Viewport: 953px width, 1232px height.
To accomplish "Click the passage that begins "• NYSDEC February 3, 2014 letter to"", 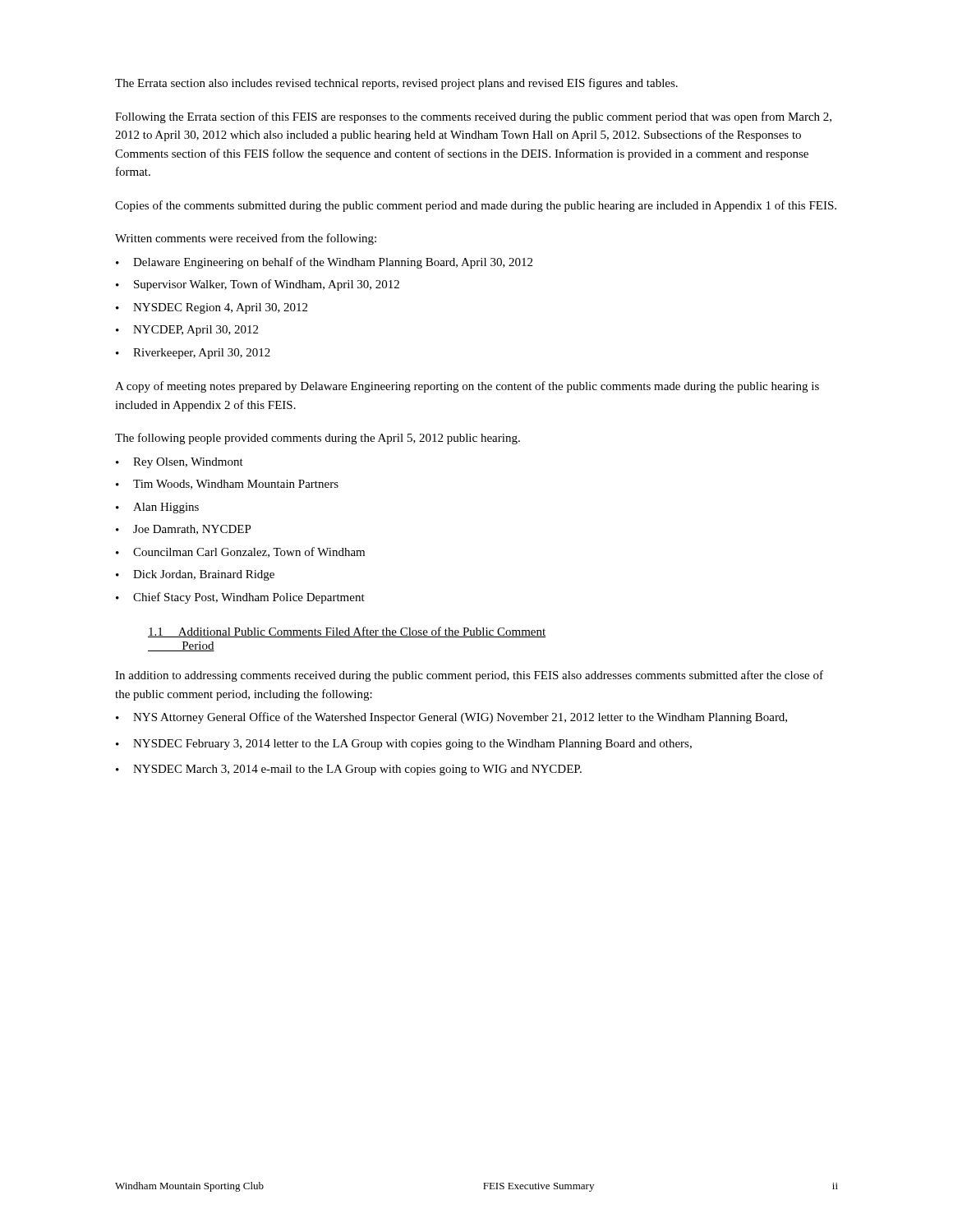I will tap(476, 744).
